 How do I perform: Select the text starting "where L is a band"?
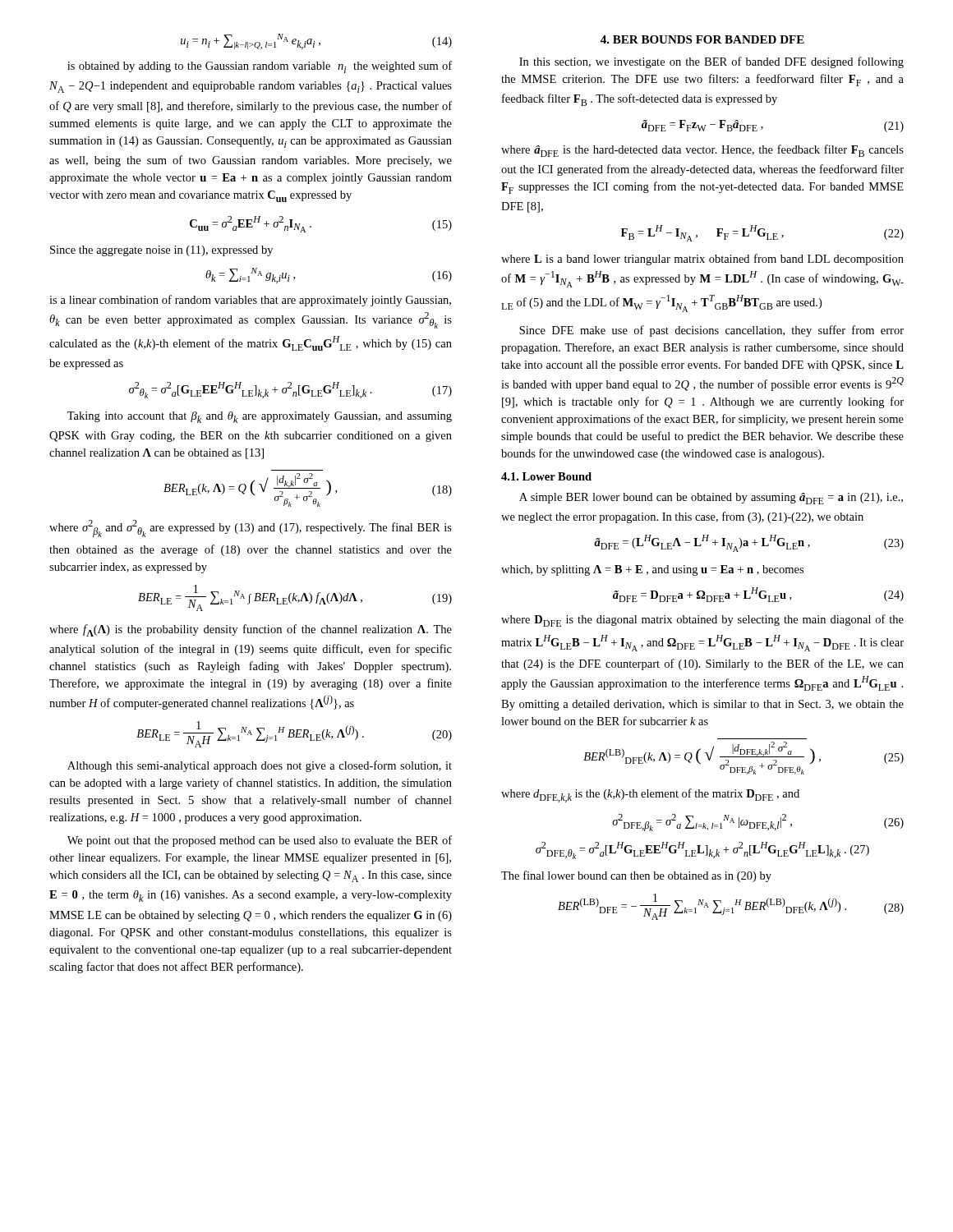(702, 356)
